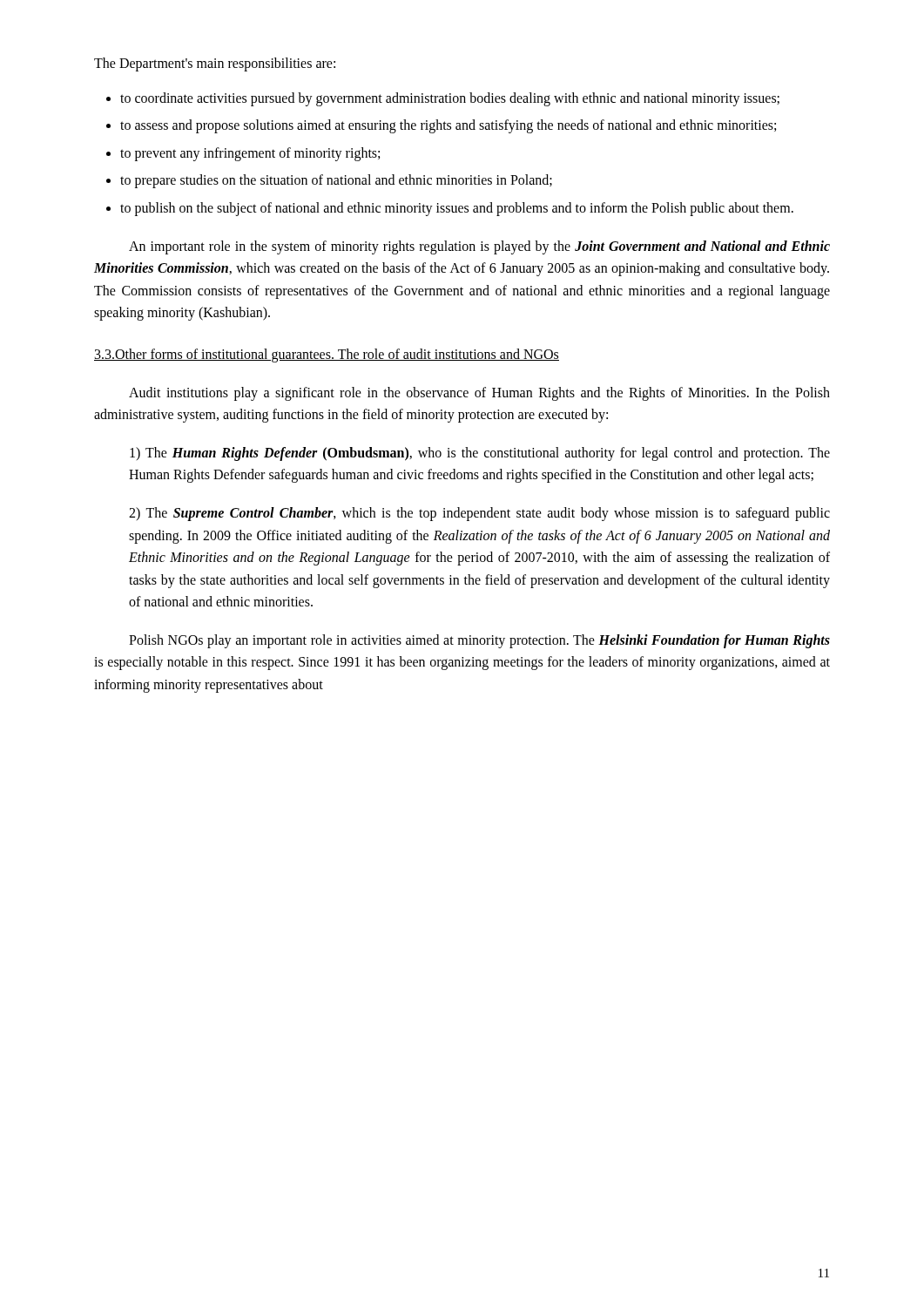The image size is (924, 1307).
Task: Click on the section header with the text "3.3.Other forms of institutional guarantees."
Action: 326,354
